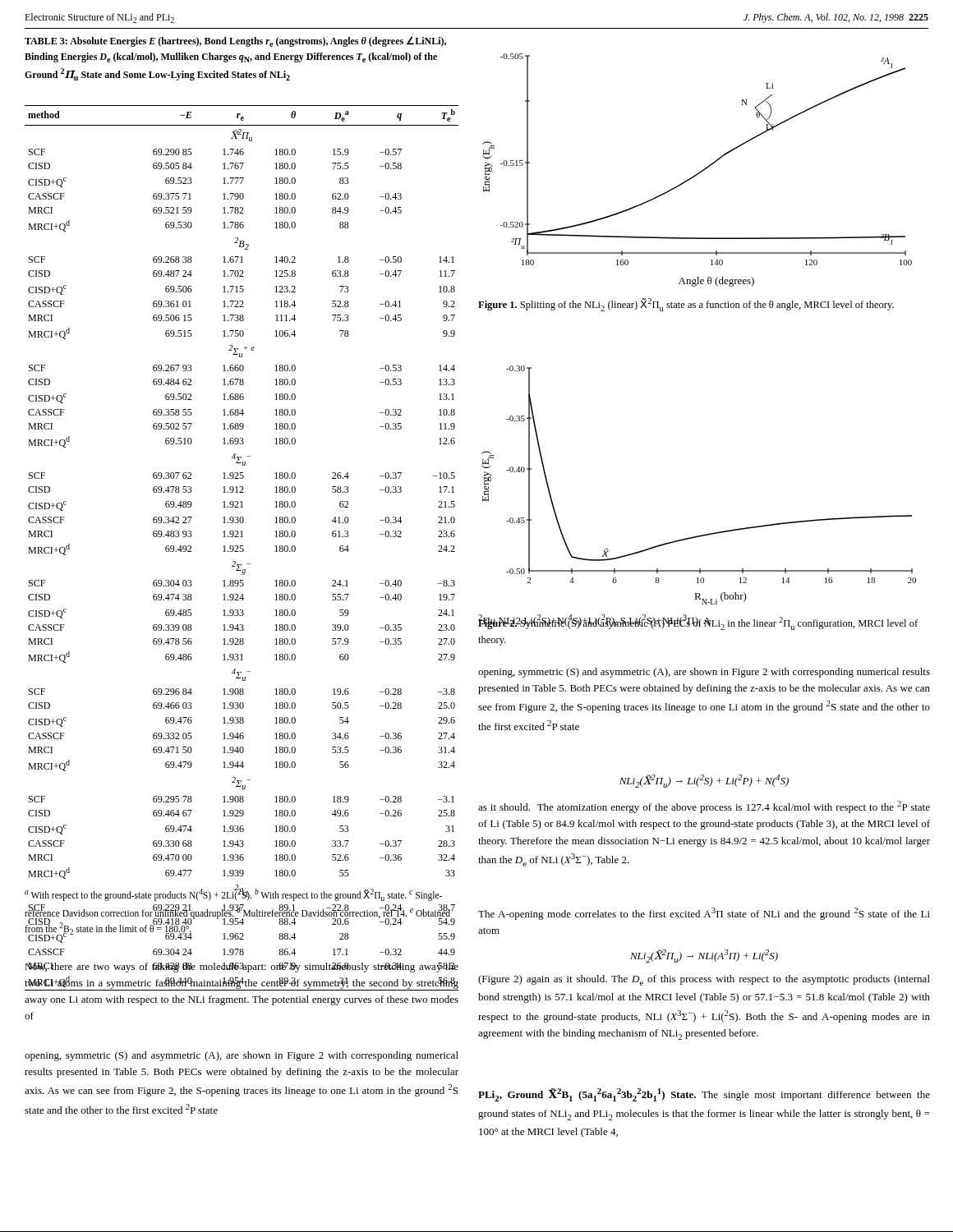Select the text block containing "as it should. The atomization energy of the"
Image resolution: width=953 pixels, height=1232 pixels.
point(704,833)
